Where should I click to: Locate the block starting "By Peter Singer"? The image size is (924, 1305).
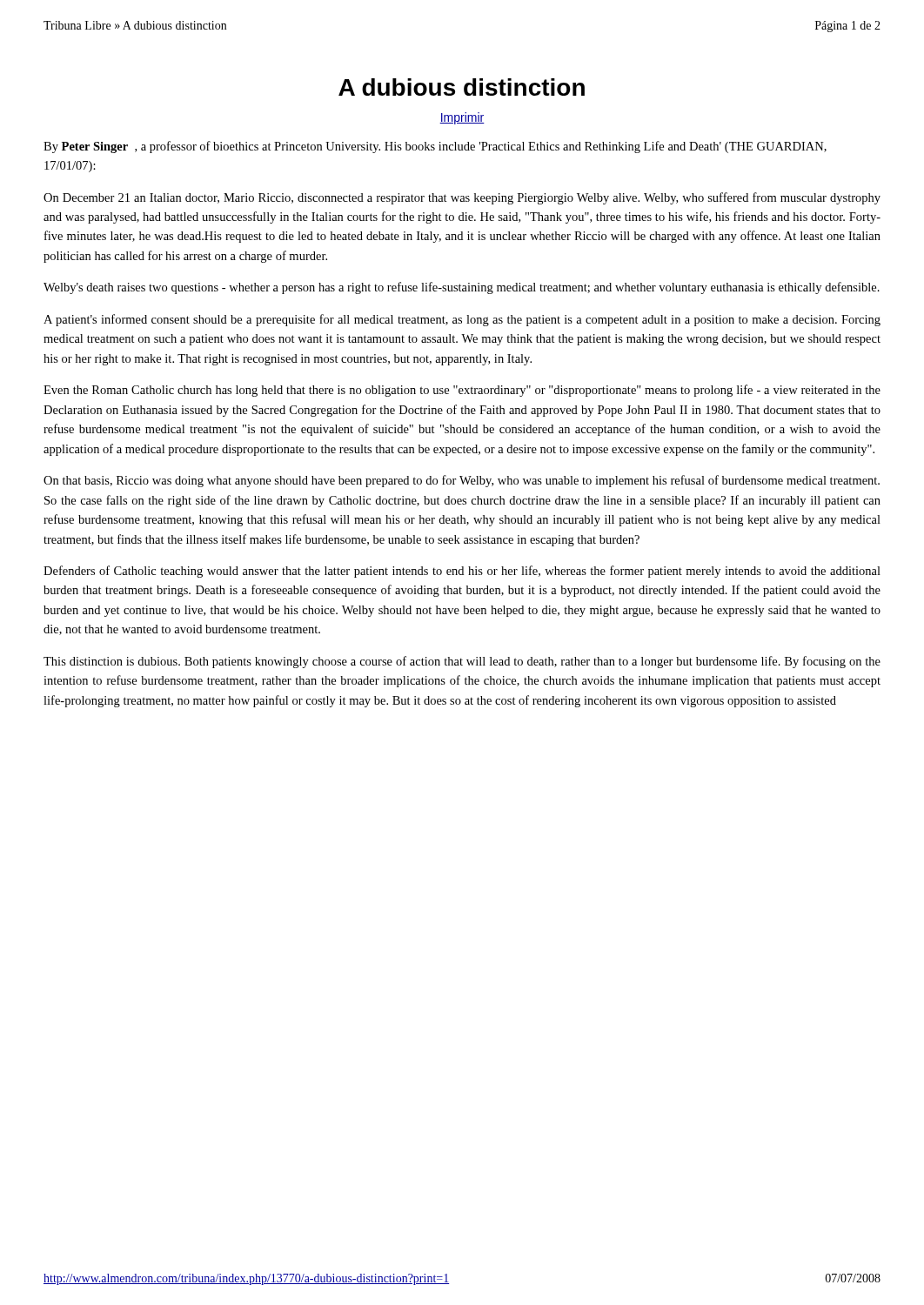point(435,156)
